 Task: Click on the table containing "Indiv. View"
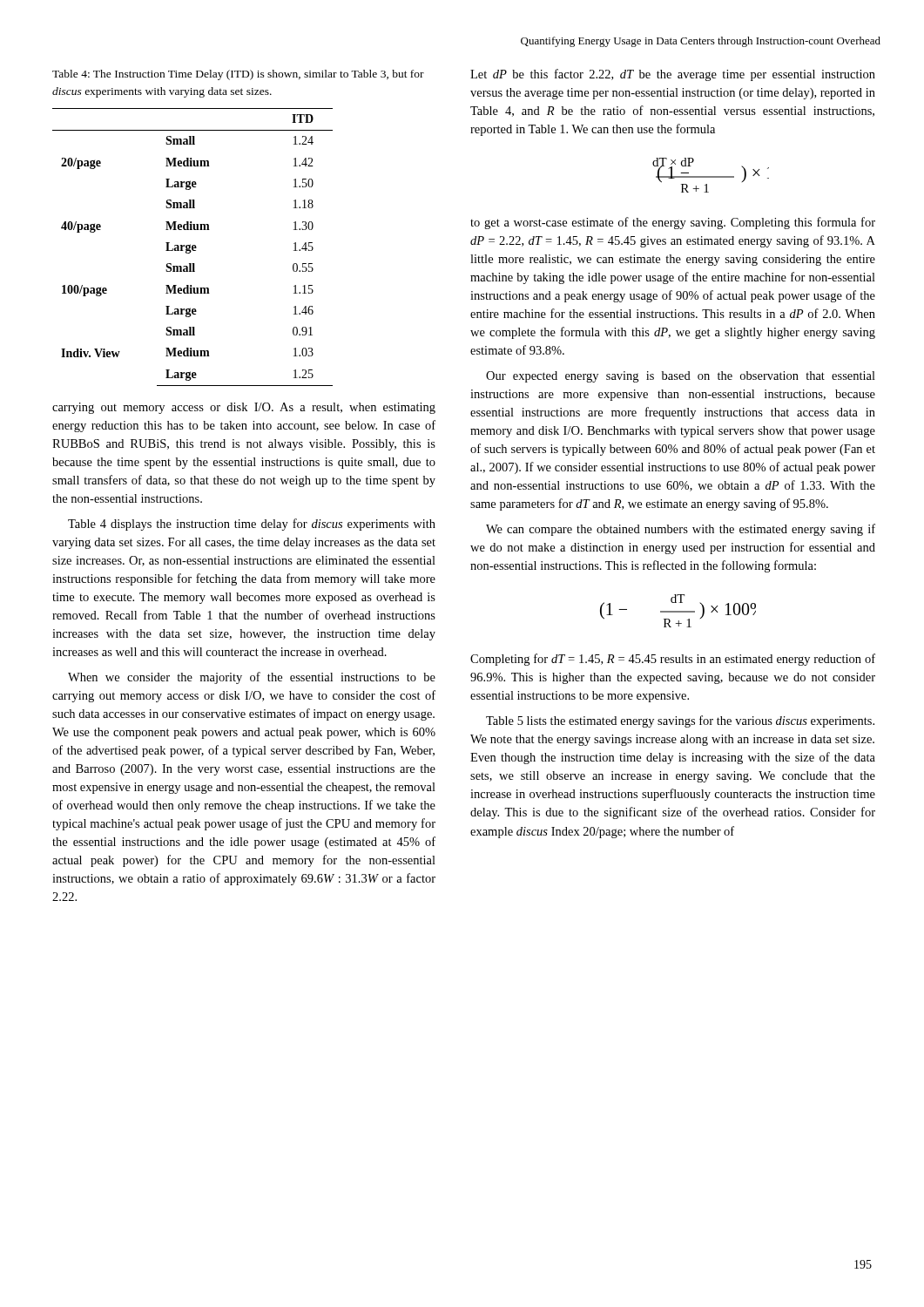(244, 247)
